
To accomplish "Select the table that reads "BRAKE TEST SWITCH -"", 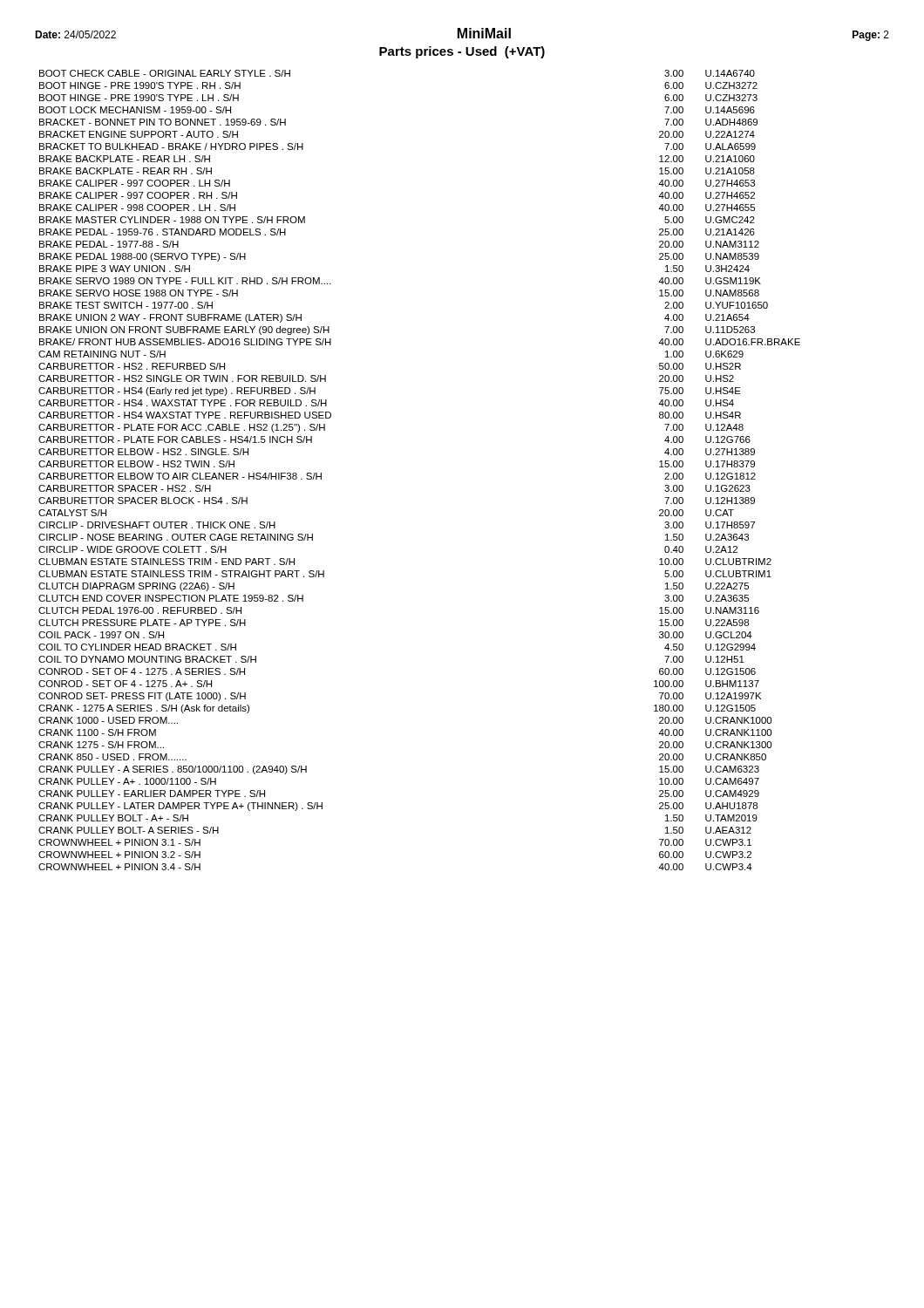I will [462, 470].
